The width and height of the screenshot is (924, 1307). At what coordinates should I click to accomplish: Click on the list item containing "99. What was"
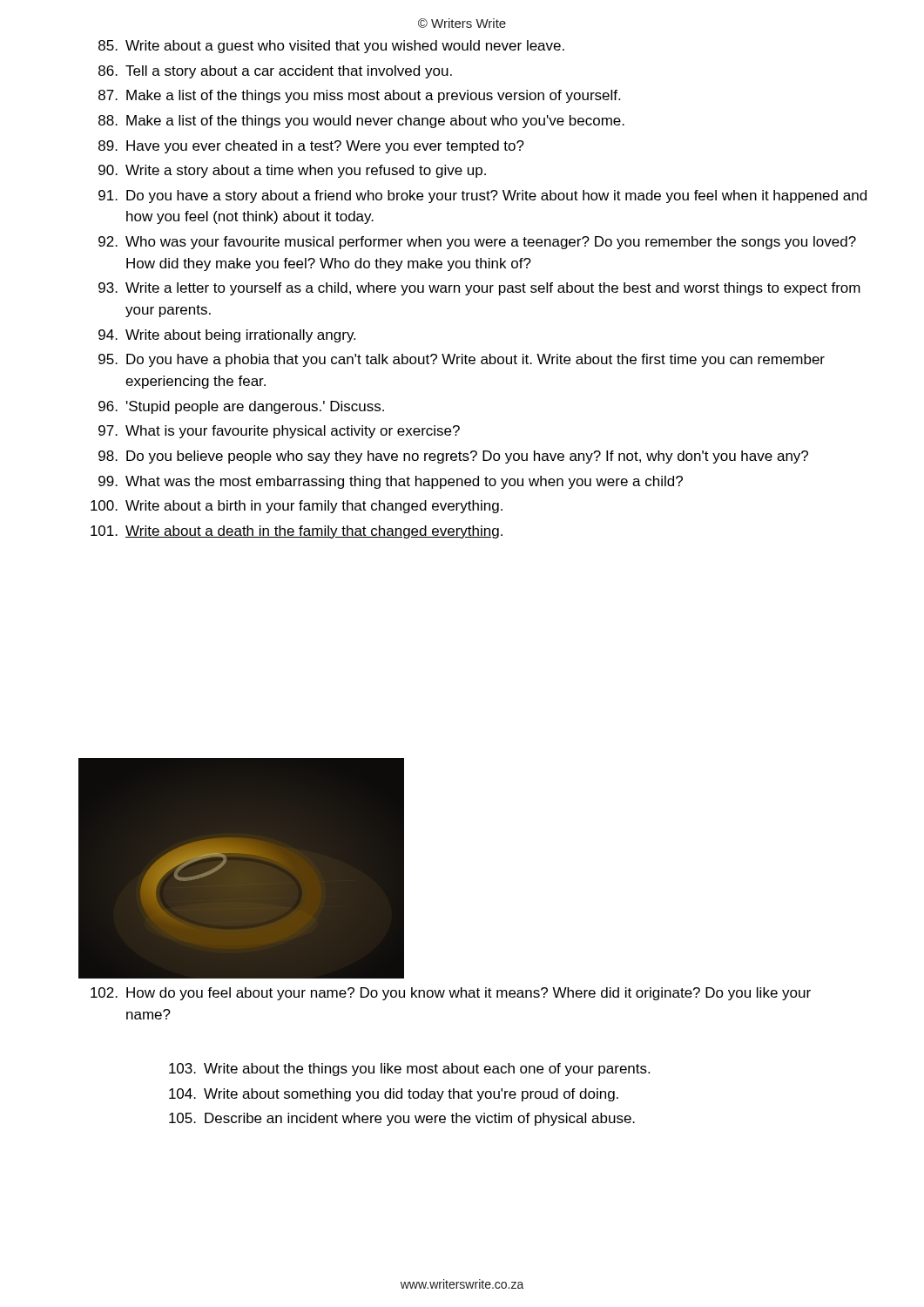pos(475,482)
